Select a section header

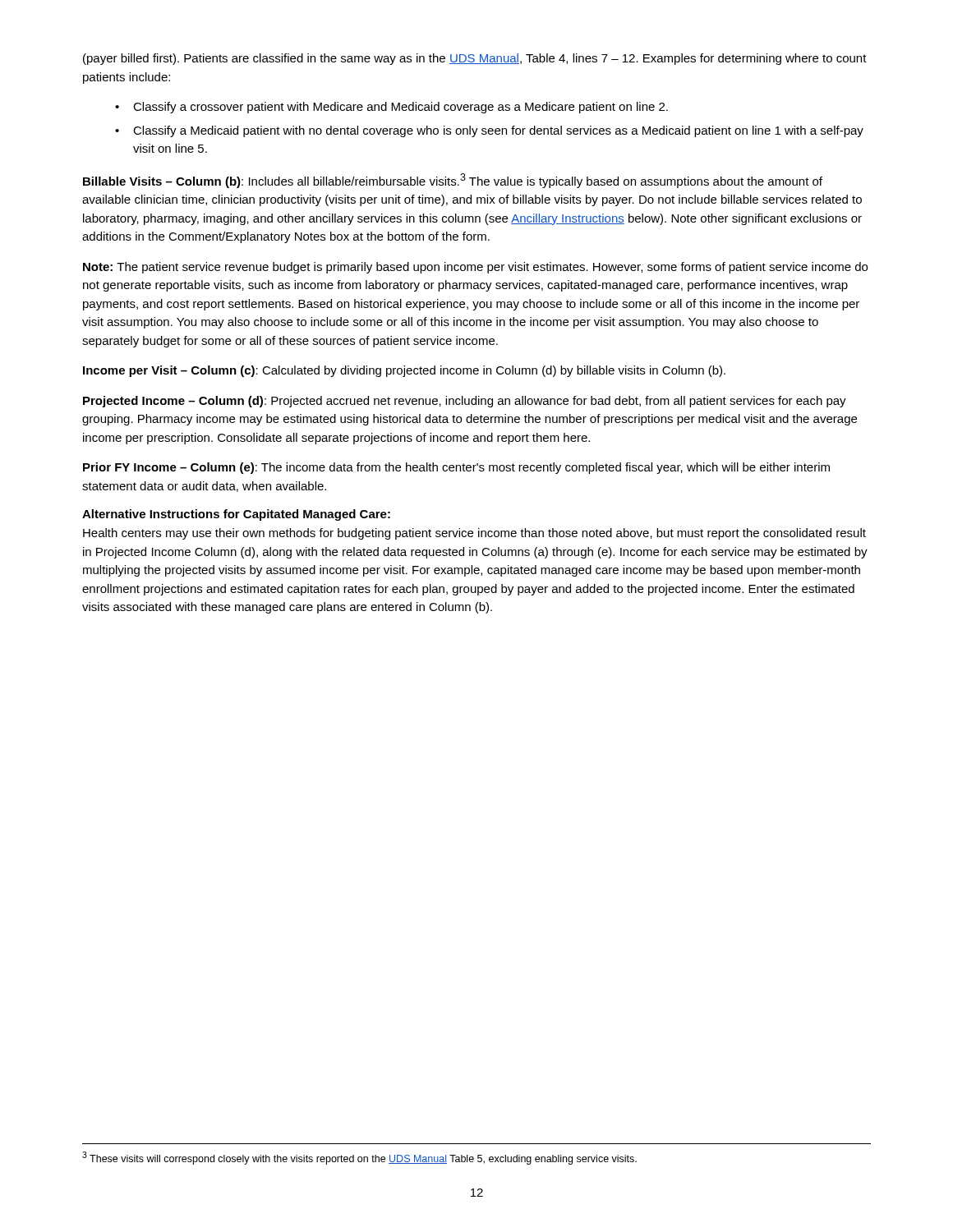point(237,514)
